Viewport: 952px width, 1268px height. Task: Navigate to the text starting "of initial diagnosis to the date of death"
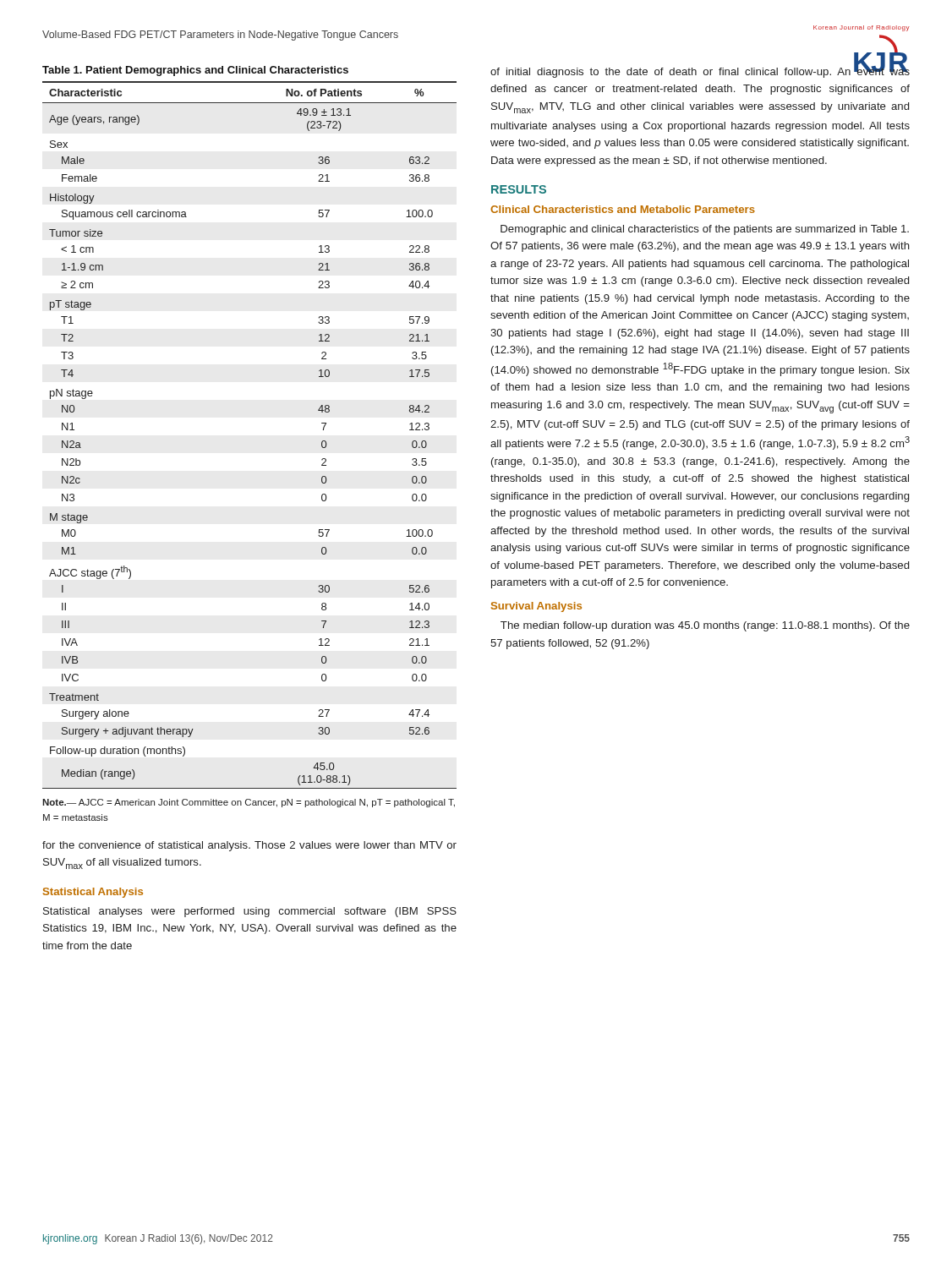pos(700,116)
